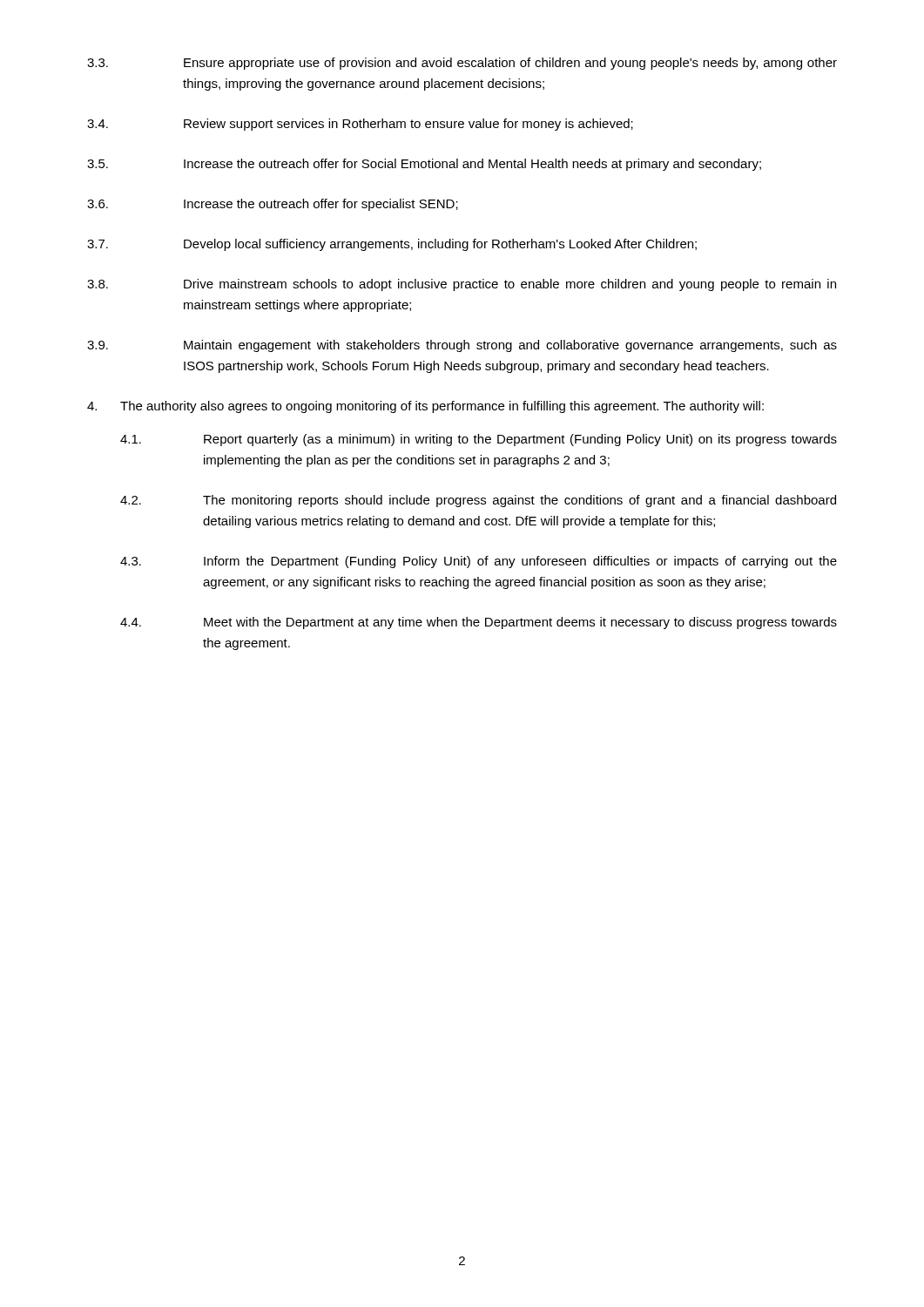Select the text starting "4.4. Meet with the Department at"
The height and width of the screenshot is (1307, 924).
click(479, 633)
